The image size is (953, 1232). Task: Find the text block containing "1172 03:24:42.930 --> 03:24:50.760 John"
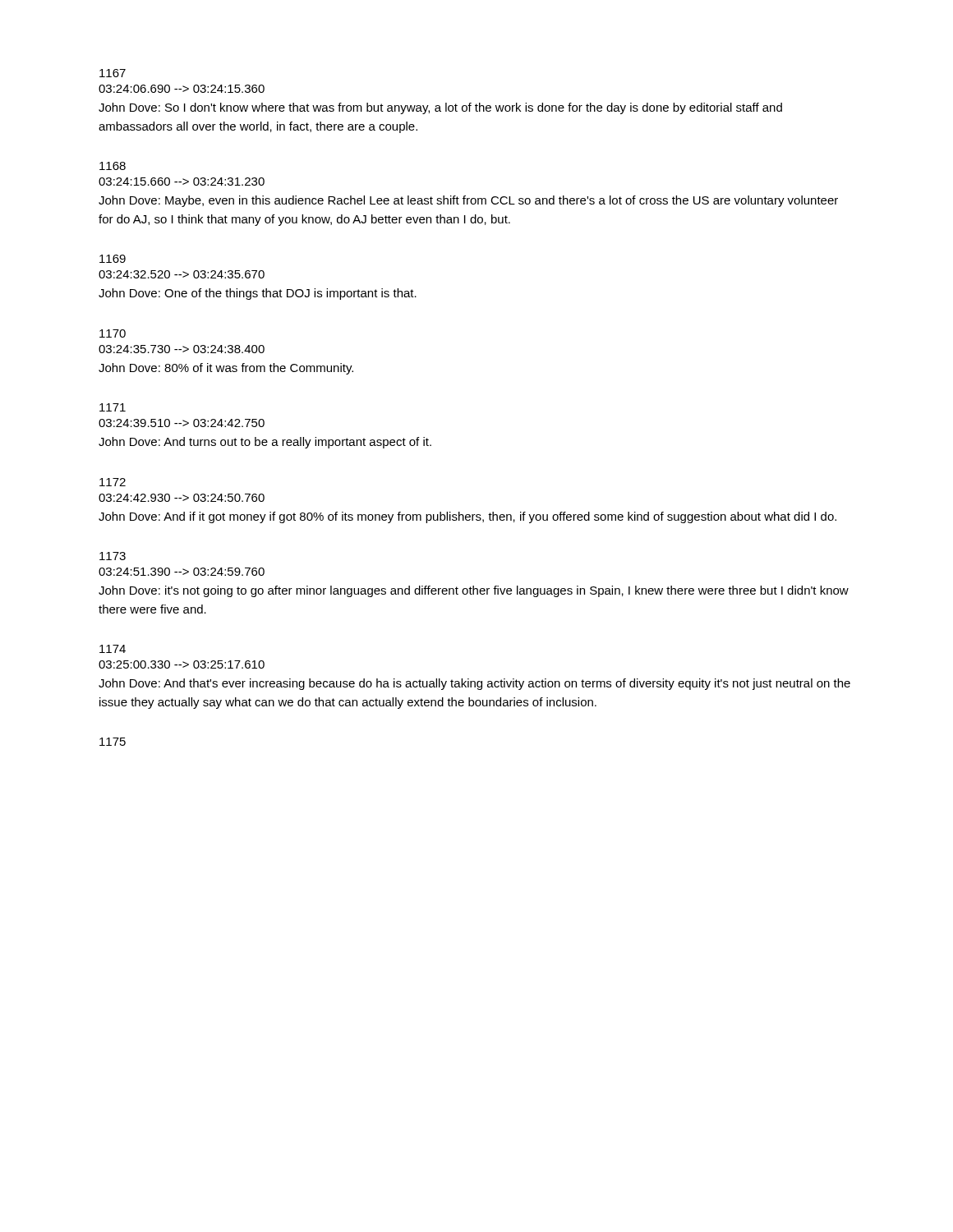113,482
